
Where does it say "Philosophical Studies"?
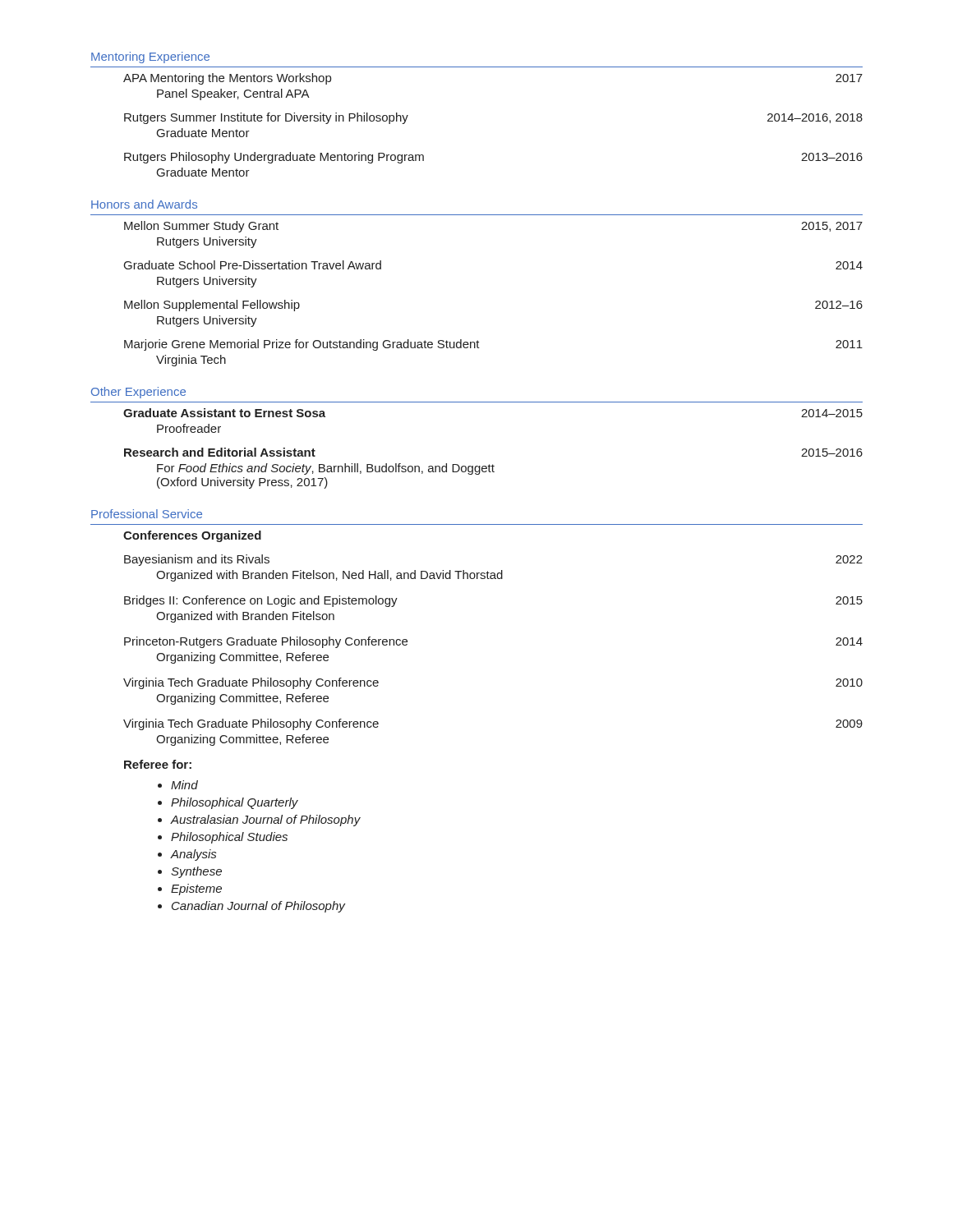coord(229,837)
